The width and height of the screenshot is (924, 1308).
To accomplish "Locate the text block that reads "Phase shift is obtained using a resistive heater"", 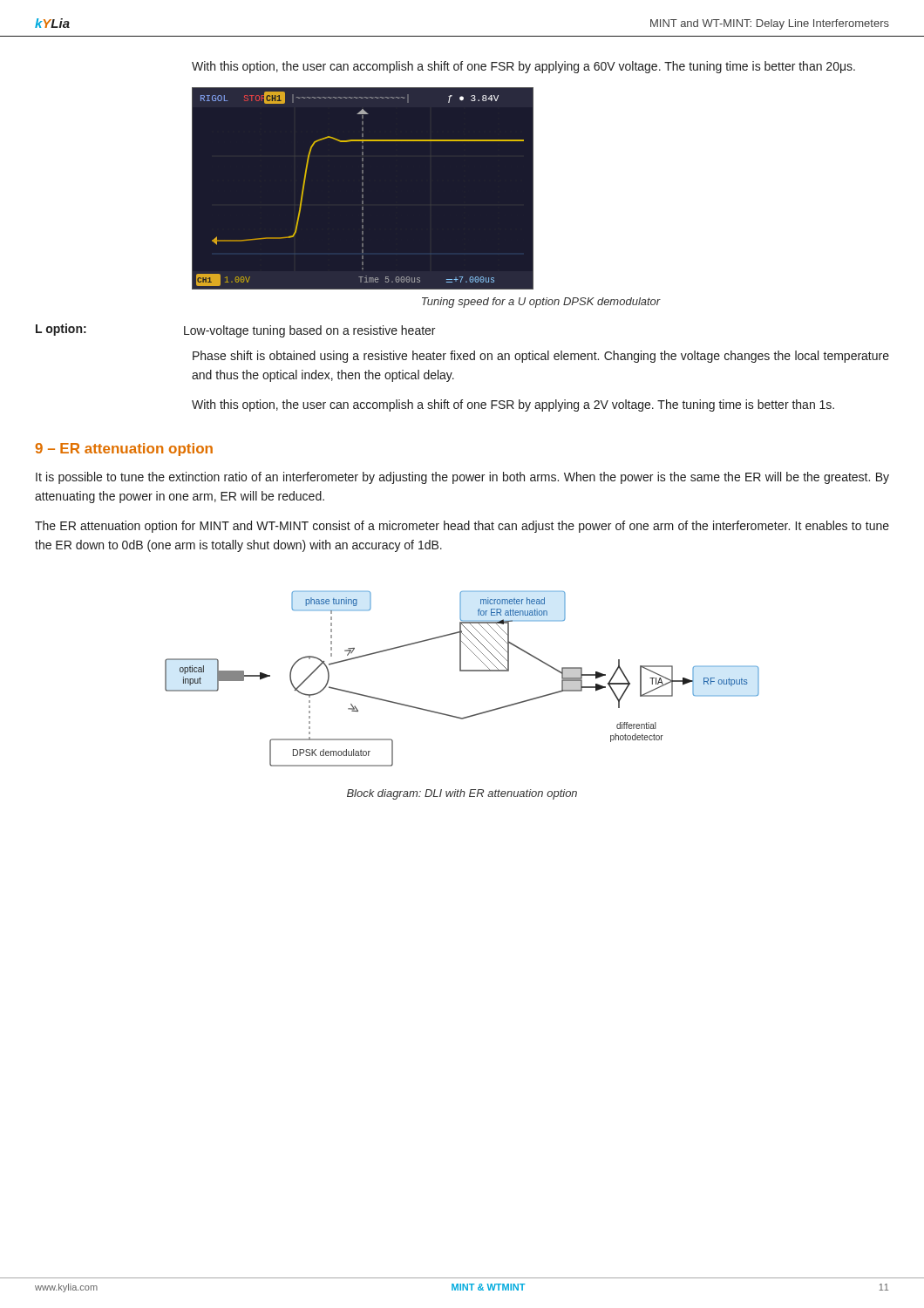I will click(540, 366).
